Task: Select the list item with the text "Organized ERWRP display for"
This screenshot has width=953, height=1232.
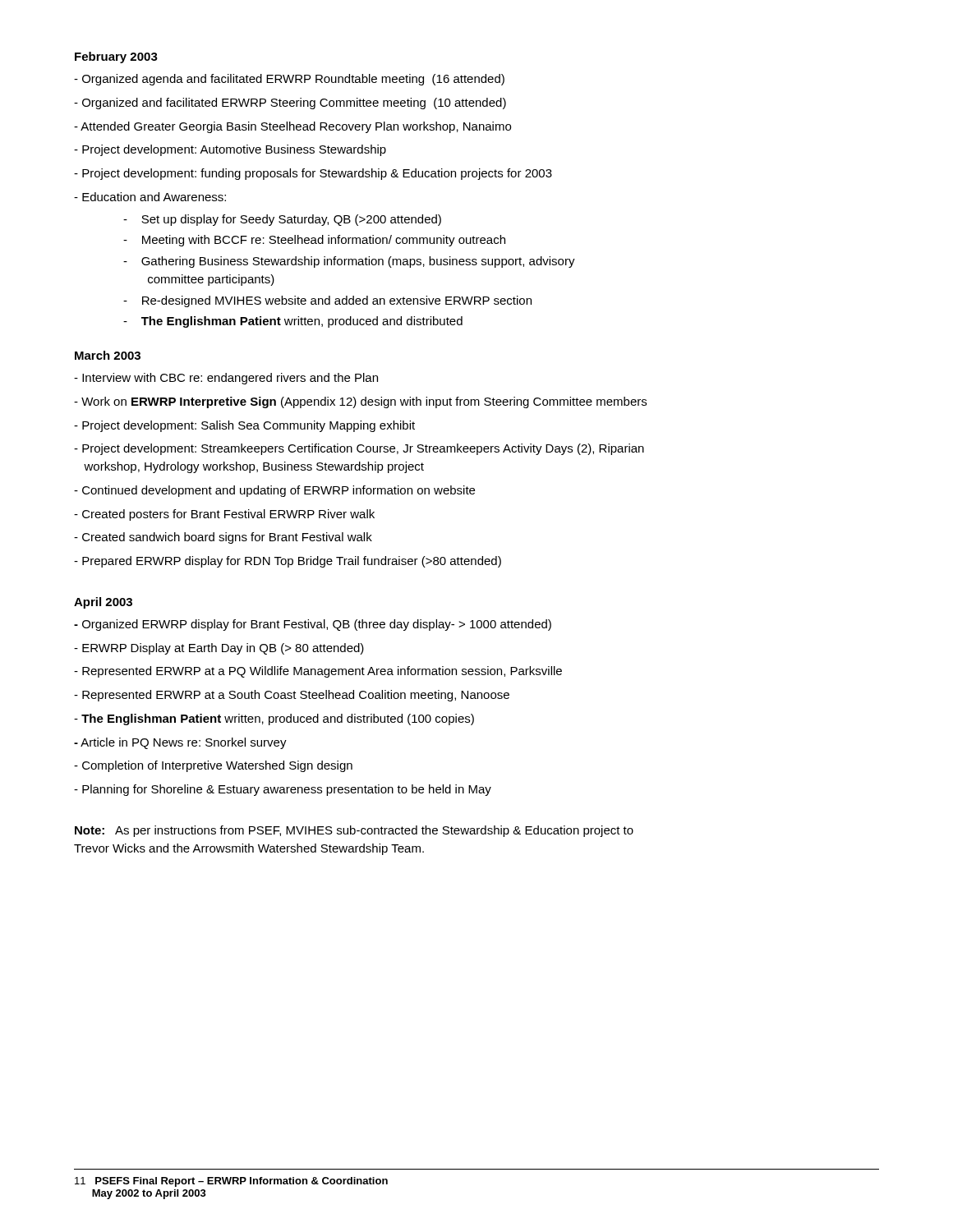Action: 313,624
